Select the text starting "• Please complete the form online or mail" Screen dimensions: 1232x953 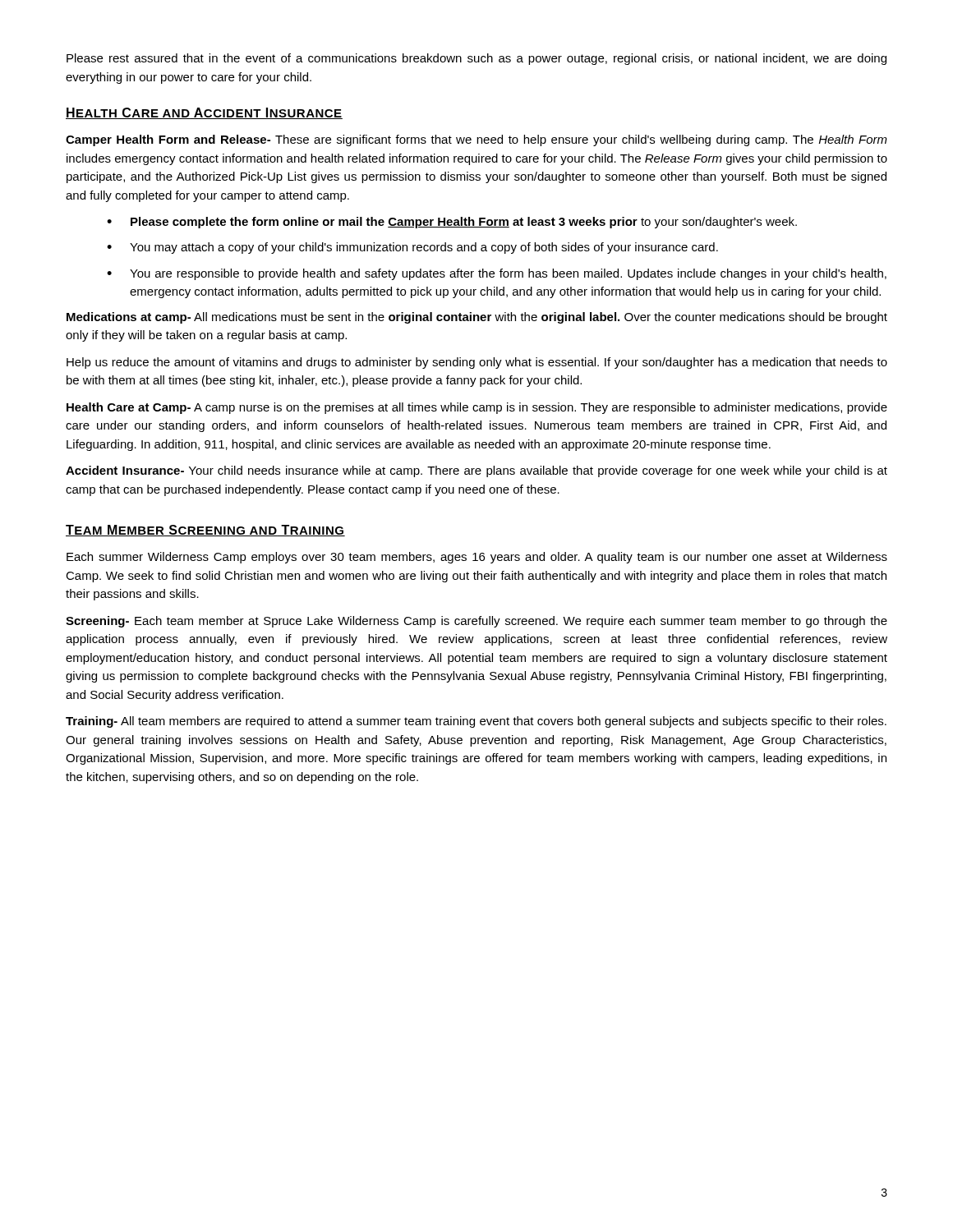click(x=493, y=222)
